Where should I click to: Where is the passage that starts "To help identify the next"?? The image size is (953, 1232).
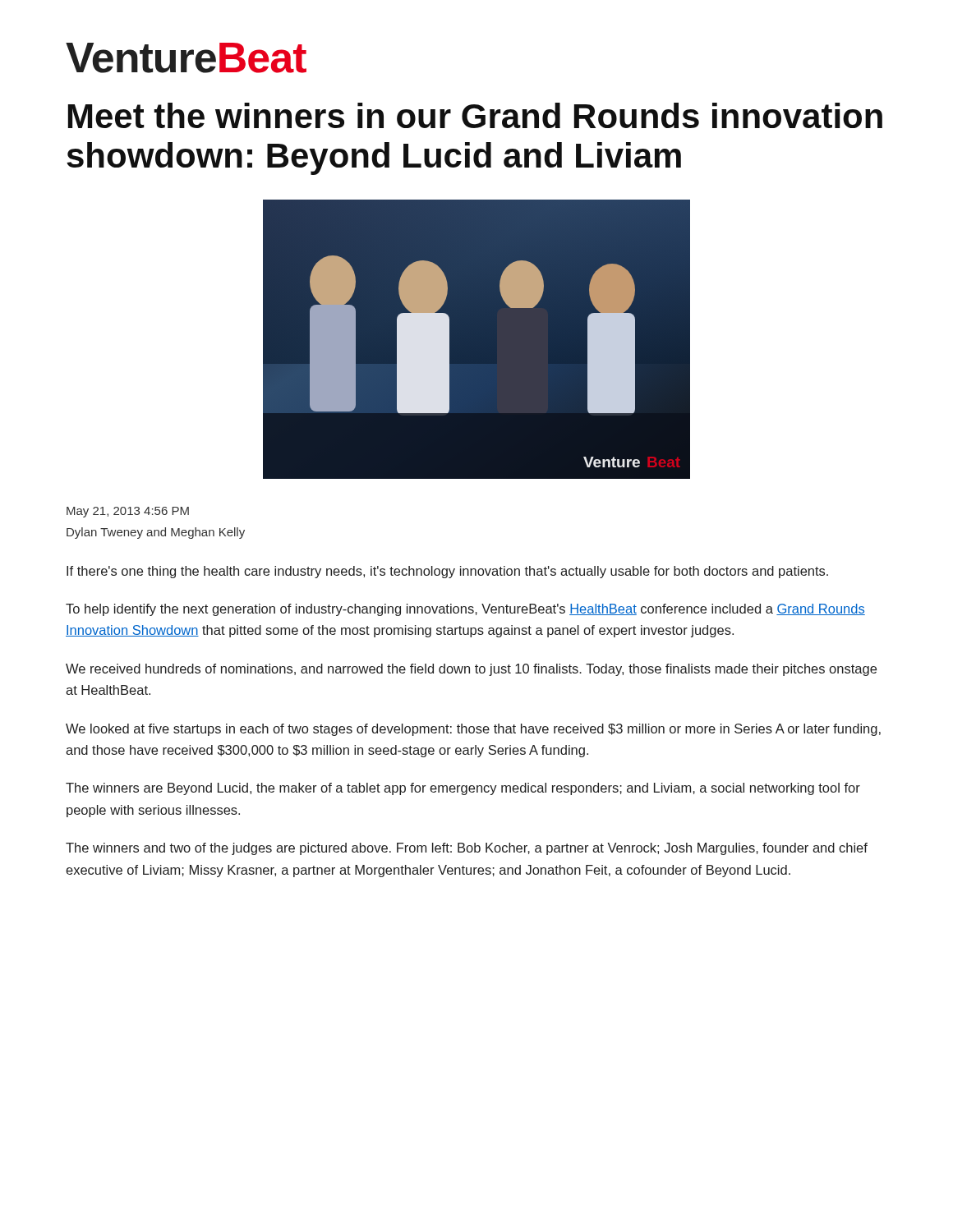pyautogui.click(x=465, y=619)
